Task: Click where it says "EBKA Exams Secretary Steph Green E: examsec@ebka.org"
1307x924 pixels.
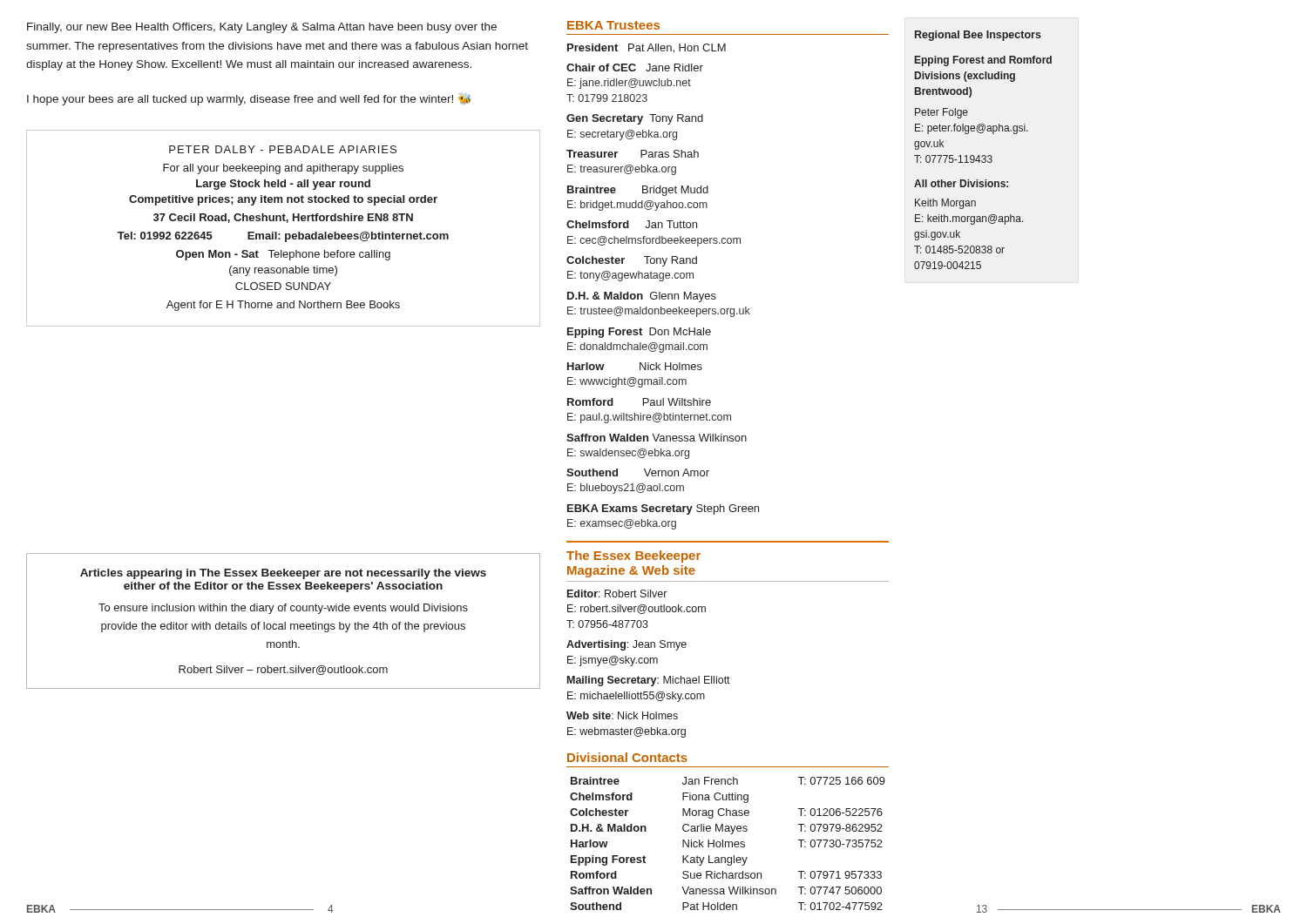Action: click(728, 517)
